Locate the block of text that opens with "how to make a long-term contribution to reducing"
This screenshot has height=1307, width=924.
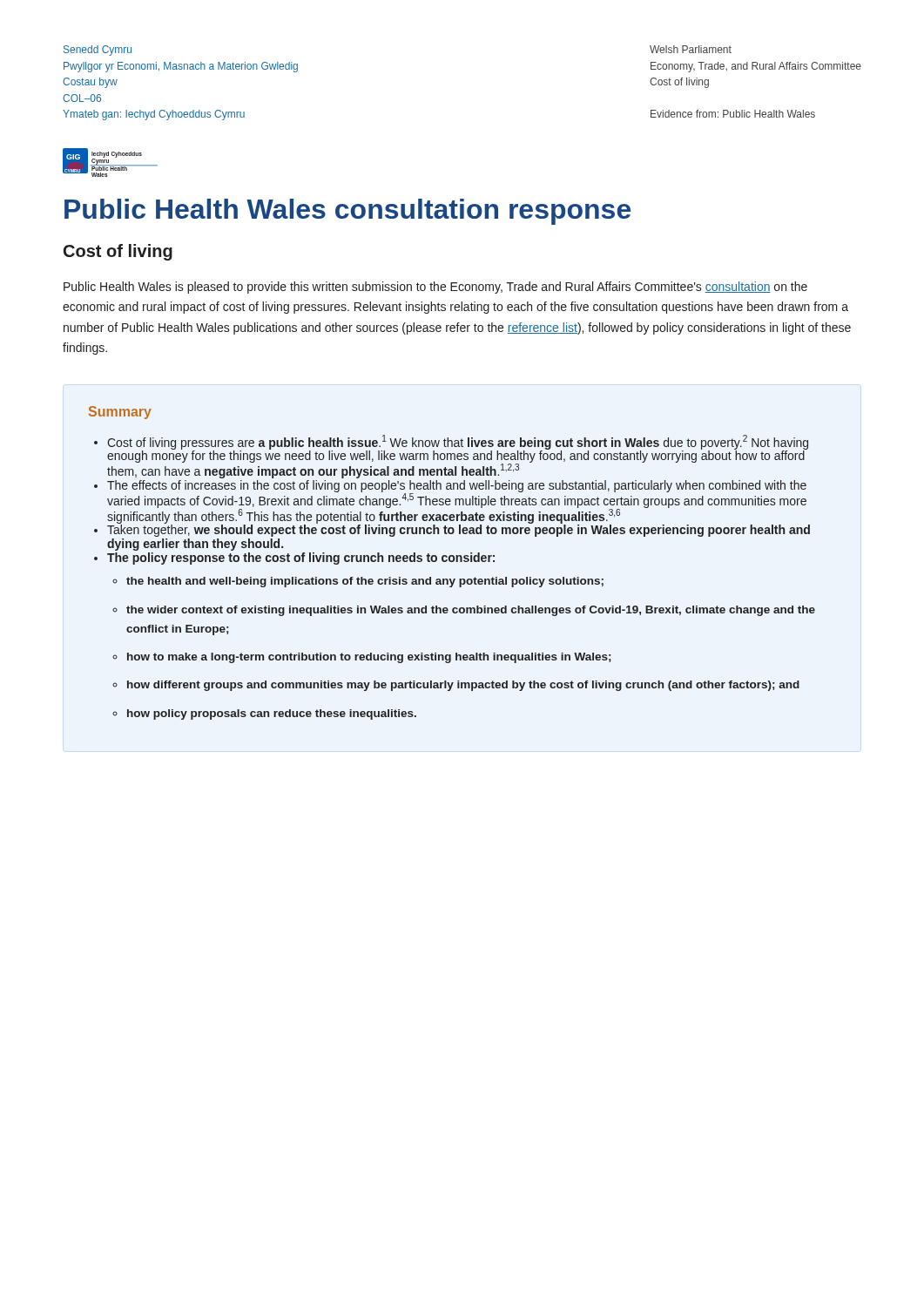point(369,657)
